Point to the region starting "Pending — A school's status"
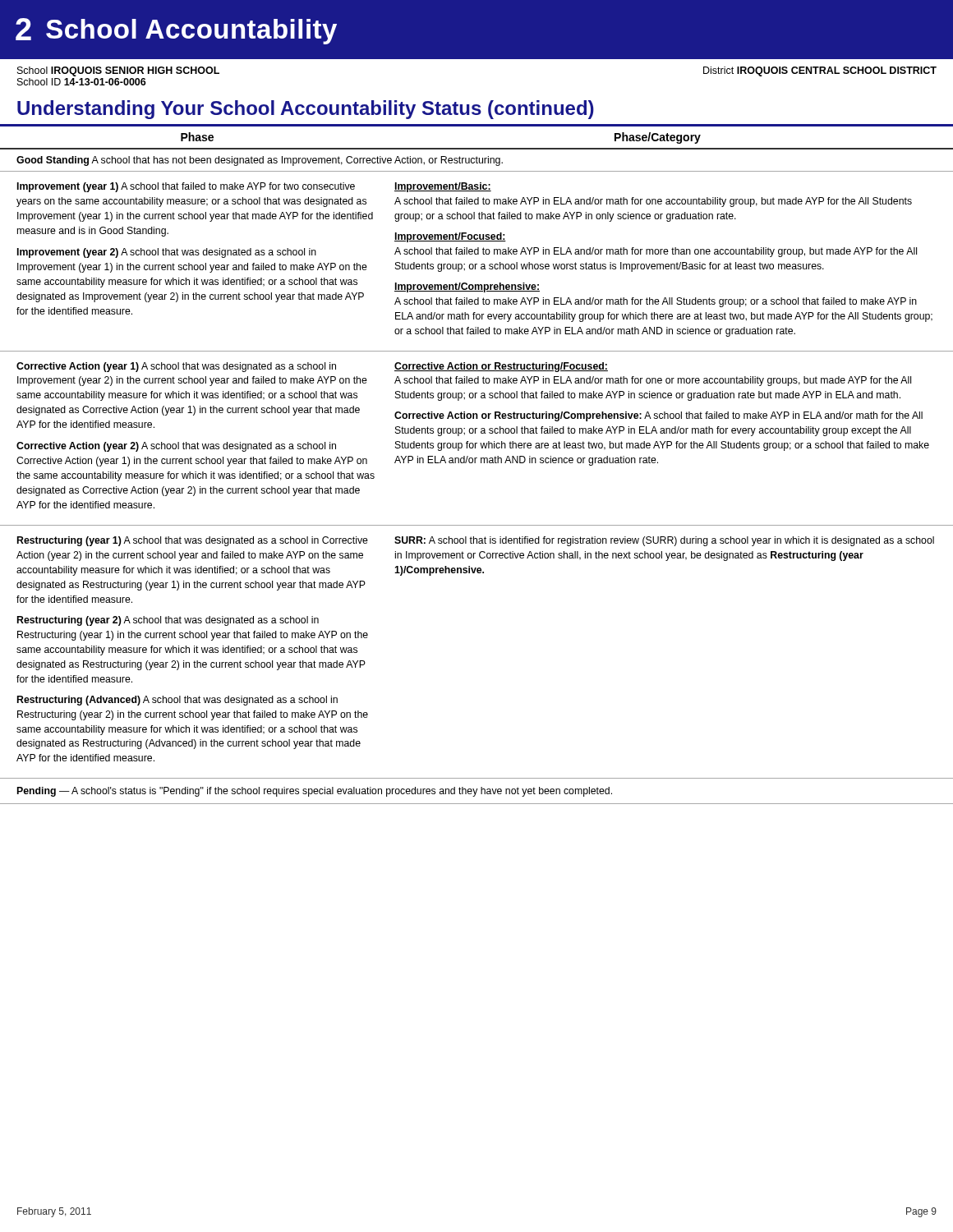The width and height of the screenshot is (953, 1232). click(x=315, y=791)
